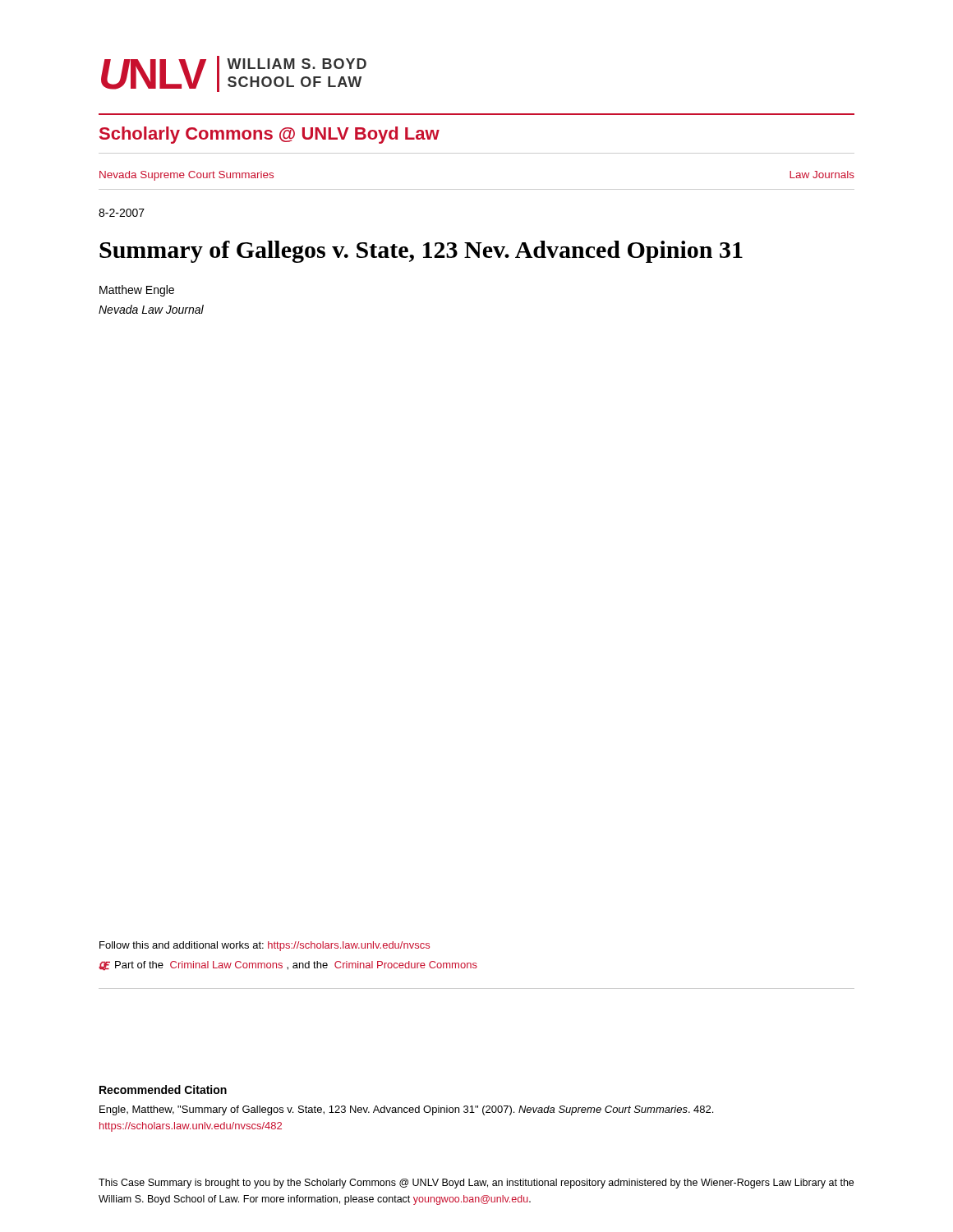This screenshot has height=1232, width=953.
Task: Find the text containing "Matthew Engle"
Action: (137, 290)
